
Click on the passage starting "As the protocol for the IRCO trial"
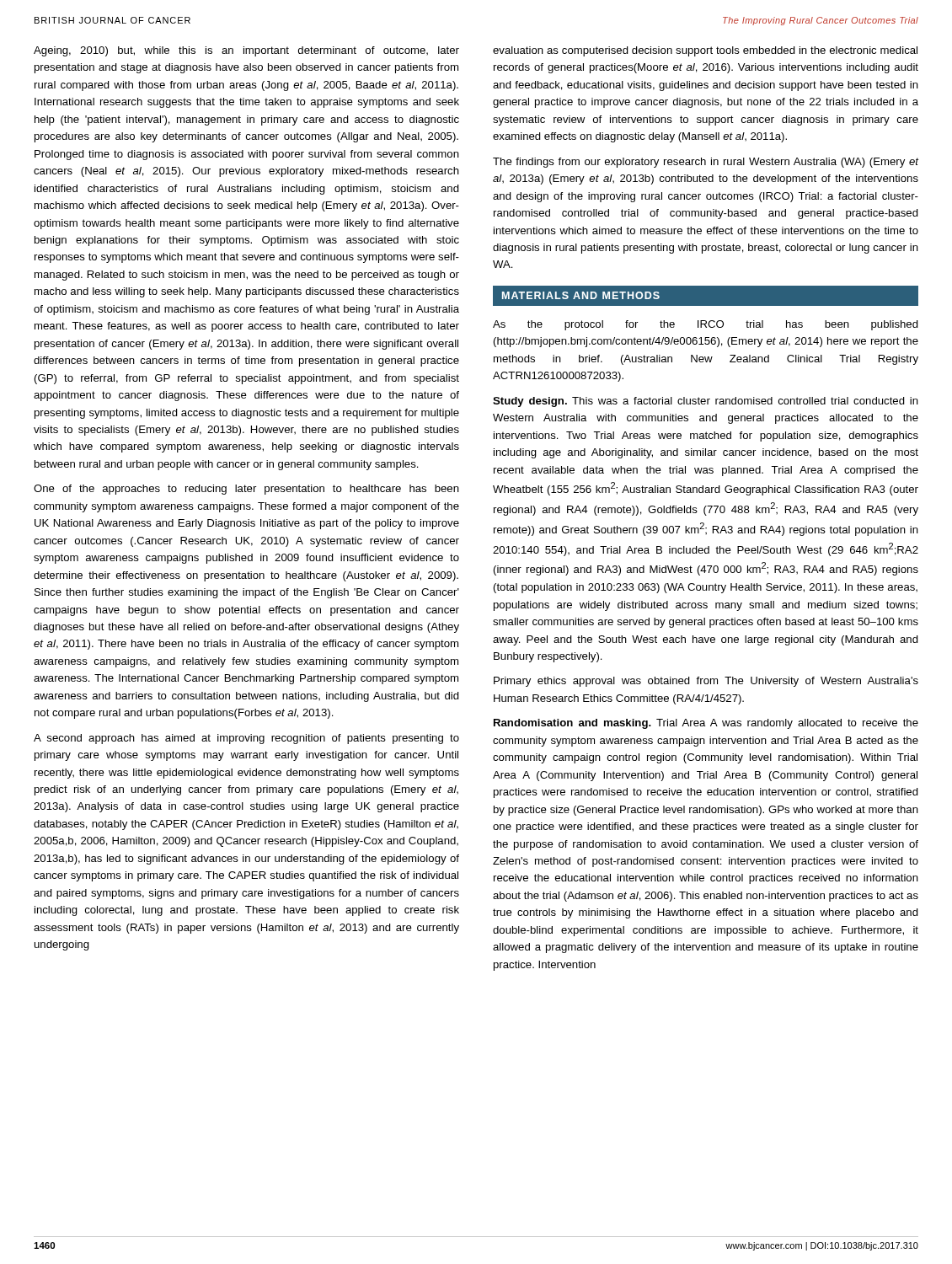tap(706, 350)
